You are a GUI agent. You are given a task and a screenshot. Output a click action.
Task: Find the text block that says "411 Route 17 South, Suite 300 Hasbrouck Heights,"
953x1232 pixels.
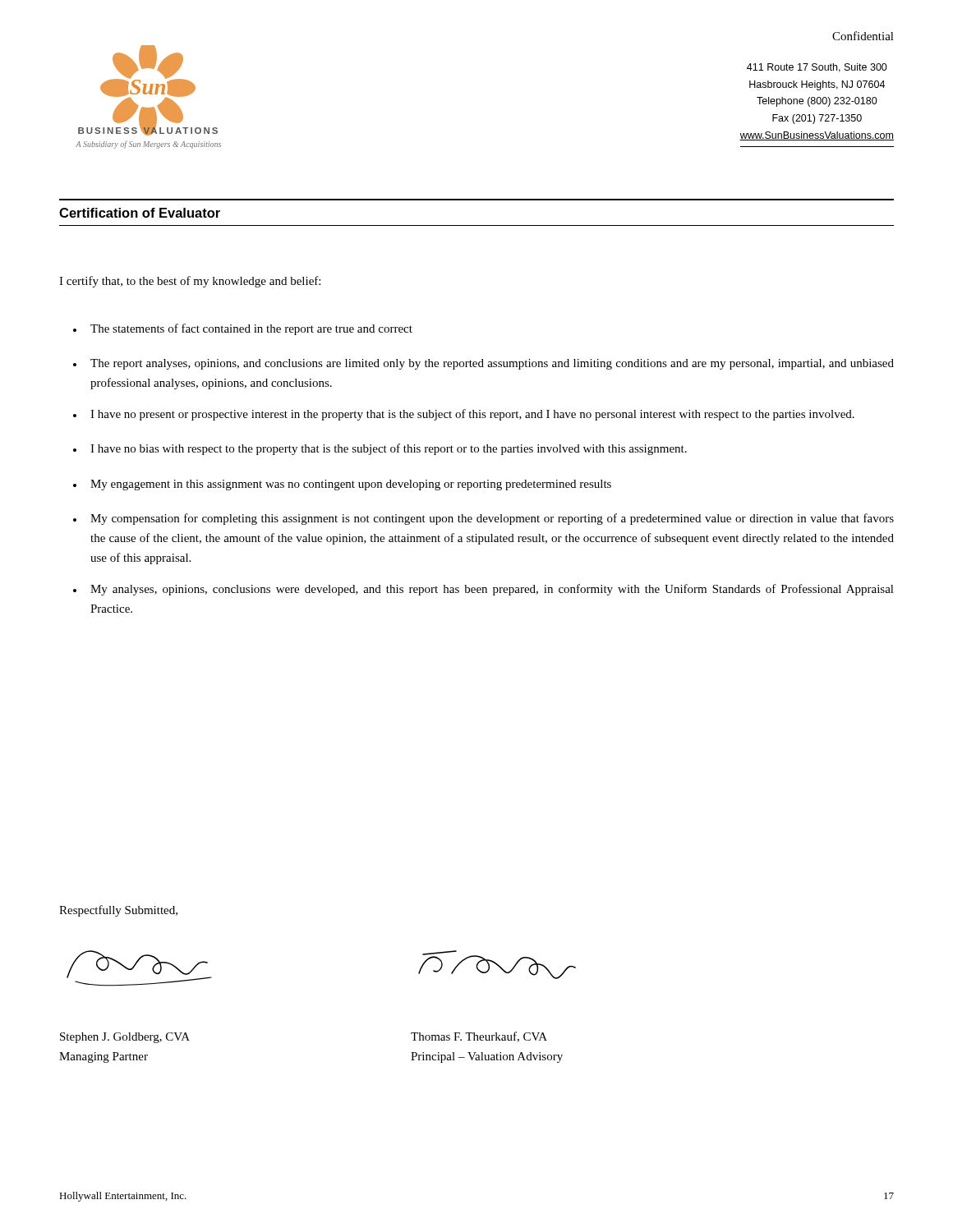pos(817,103)
